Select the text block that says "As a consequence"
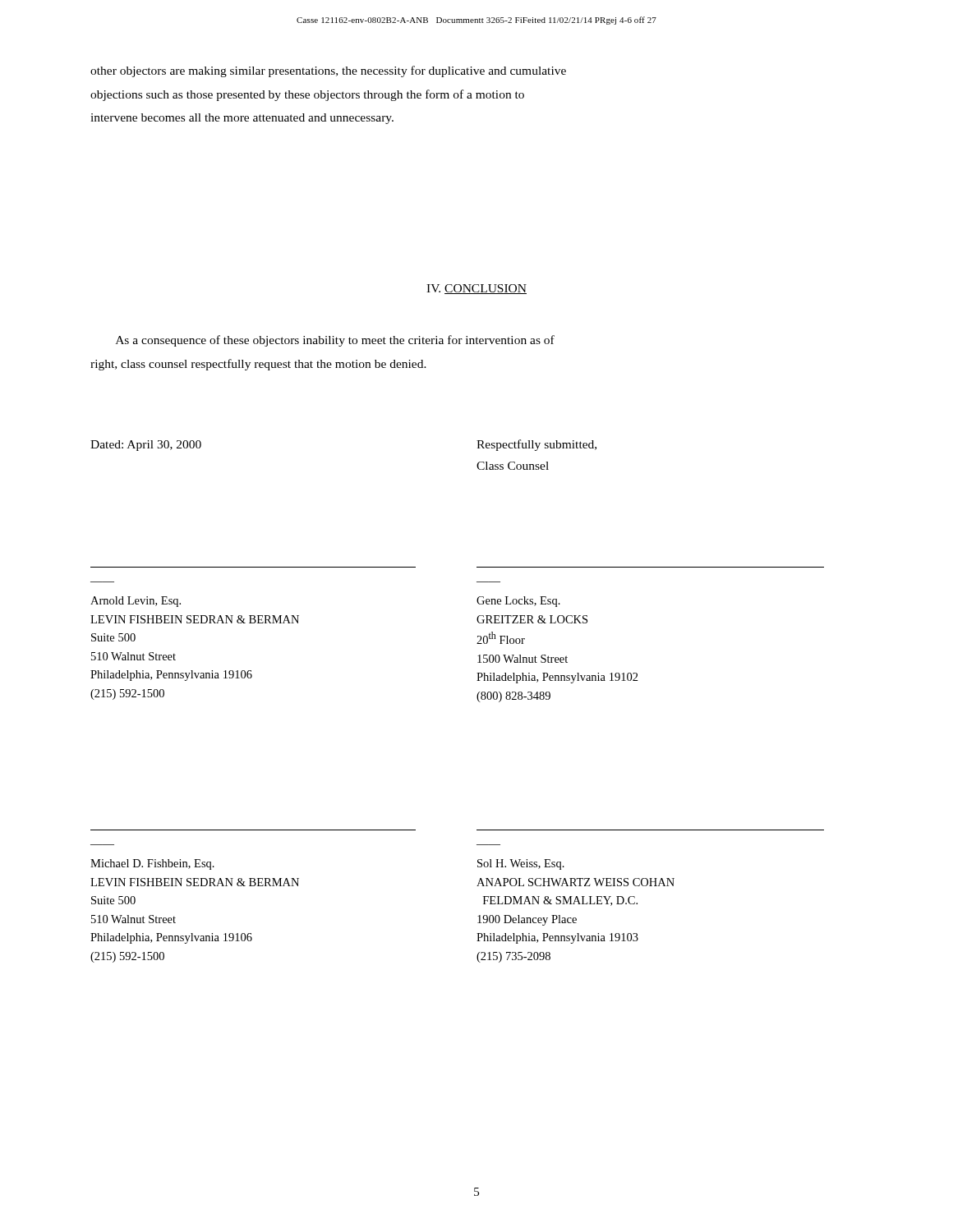The height and width of the screenshot is (1232, 953). coord(322,351)
